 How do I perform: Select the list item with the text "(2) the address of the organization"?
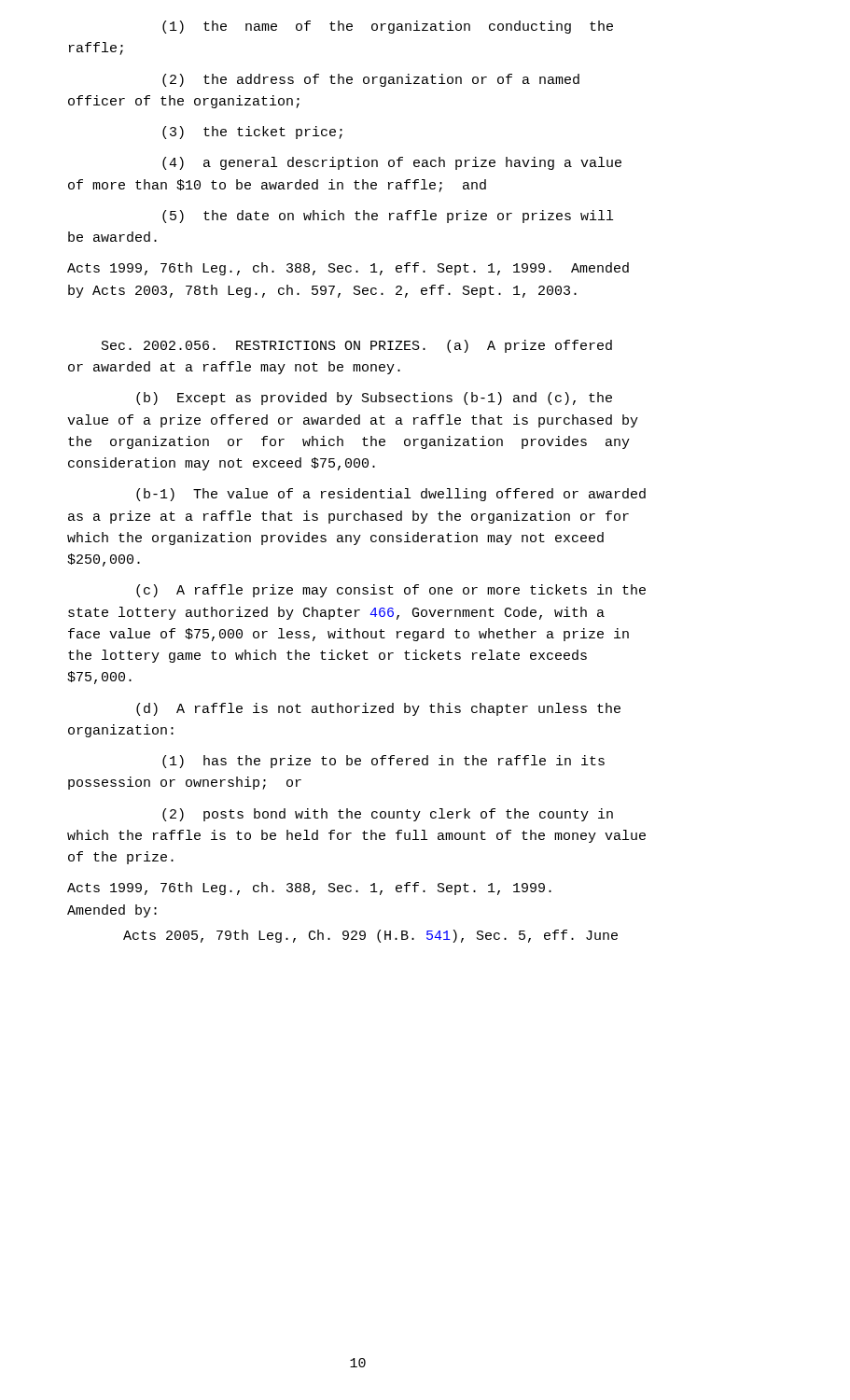click(425, 91)
